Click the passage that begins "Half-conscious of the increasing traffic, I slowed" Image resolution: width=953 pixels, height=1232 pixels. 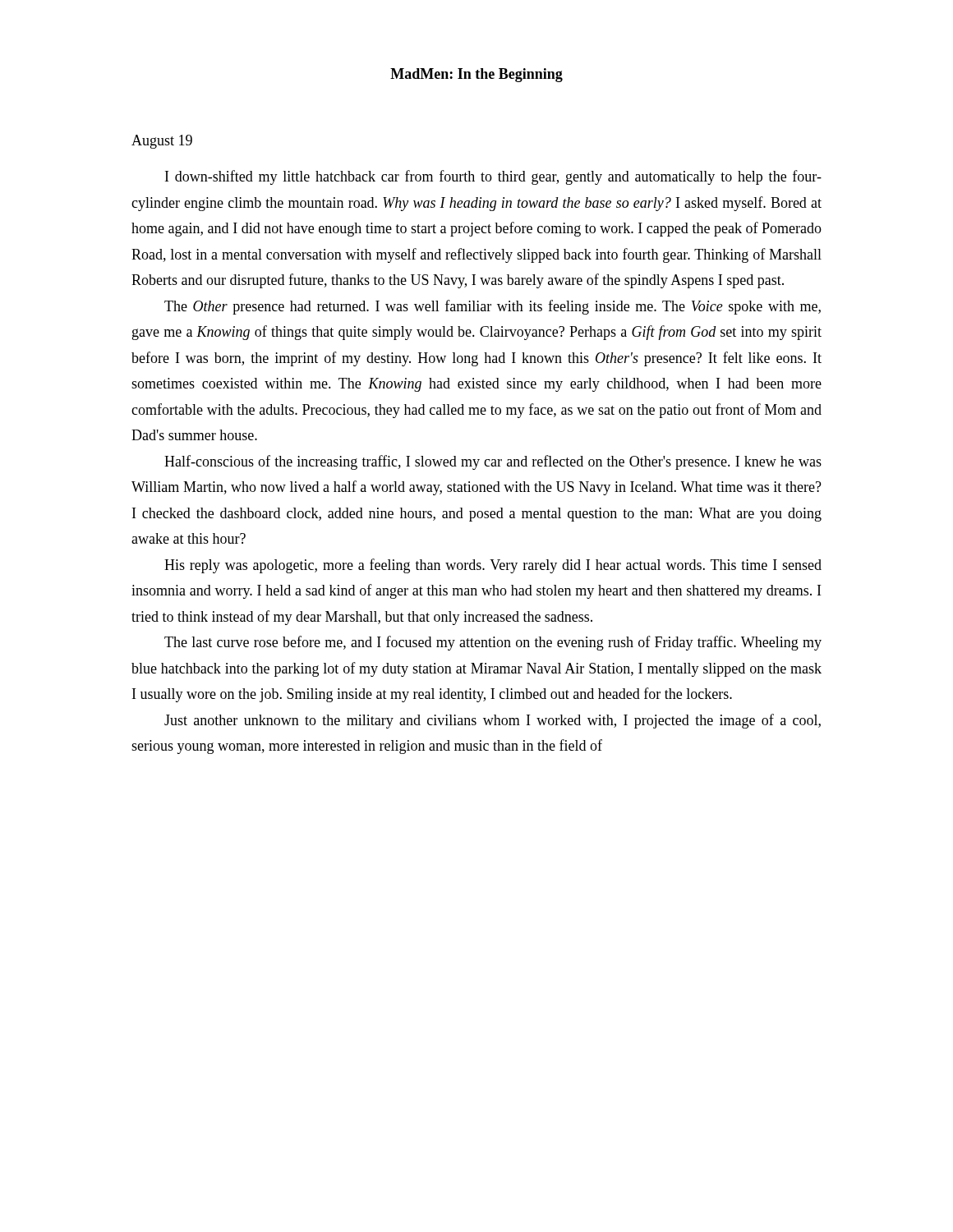click(x=476, y=500)
